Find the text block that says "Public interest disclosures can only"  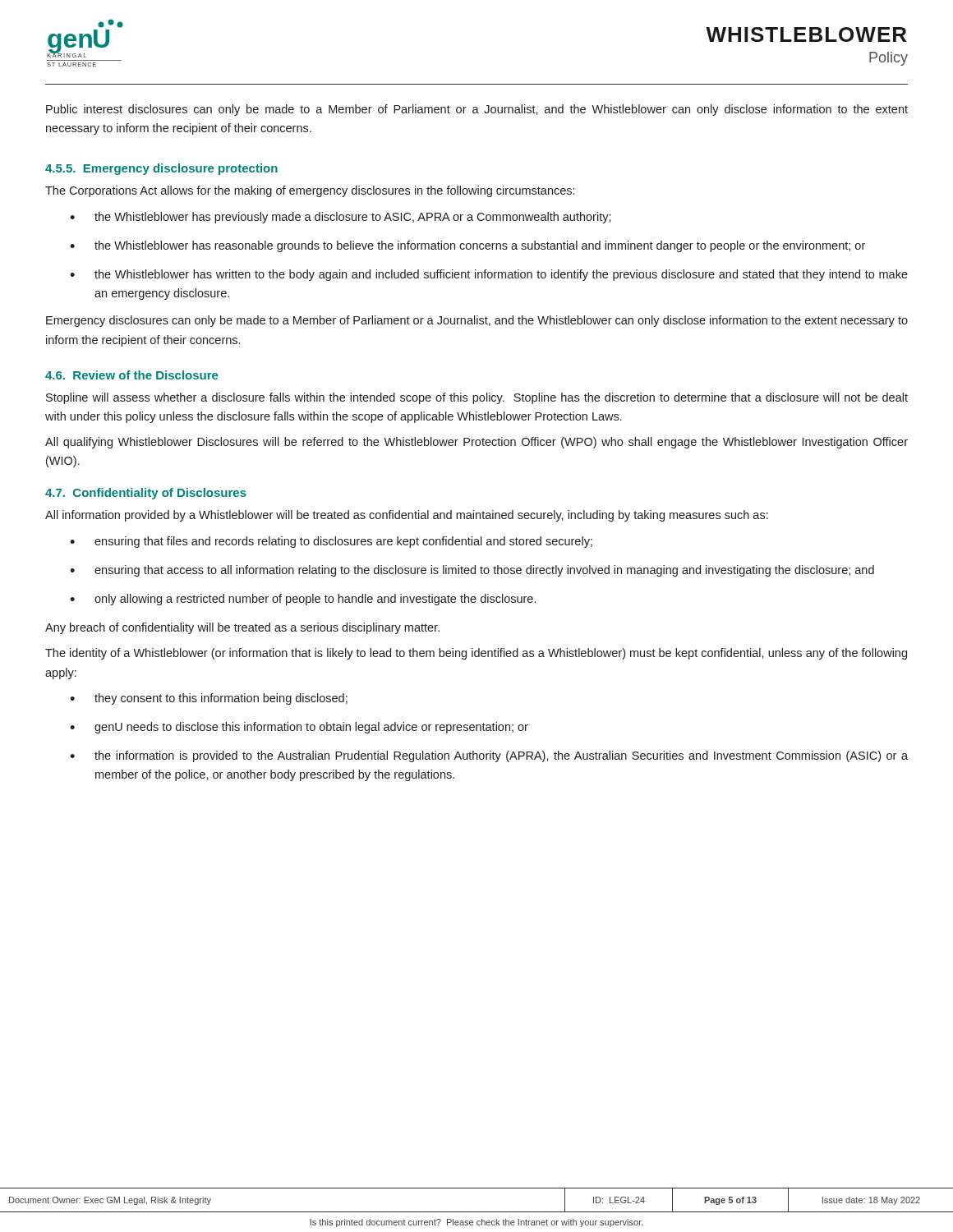(476, 119)
